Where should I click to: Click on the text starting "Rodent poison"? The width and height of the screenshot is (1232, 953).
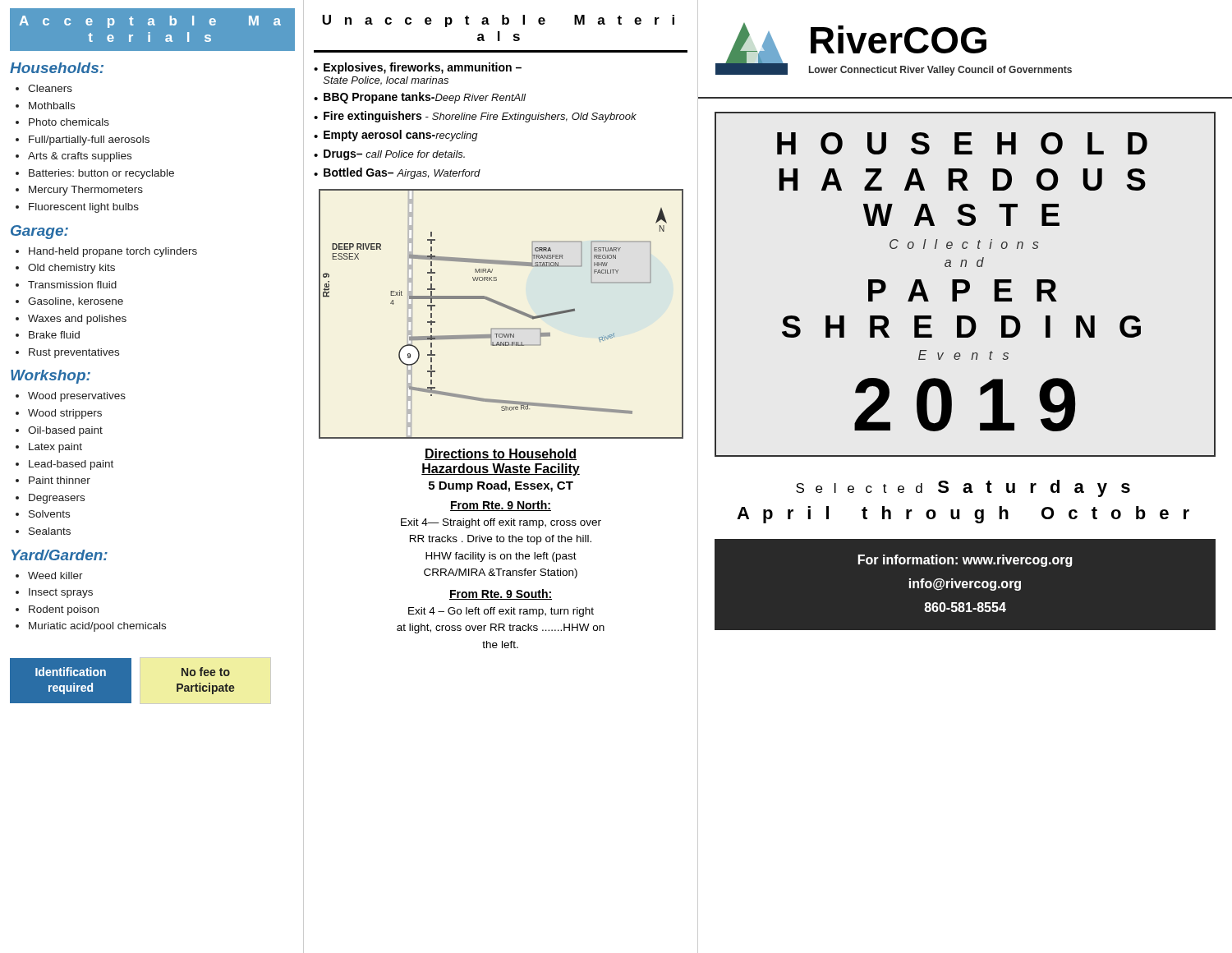click(64, 609)
